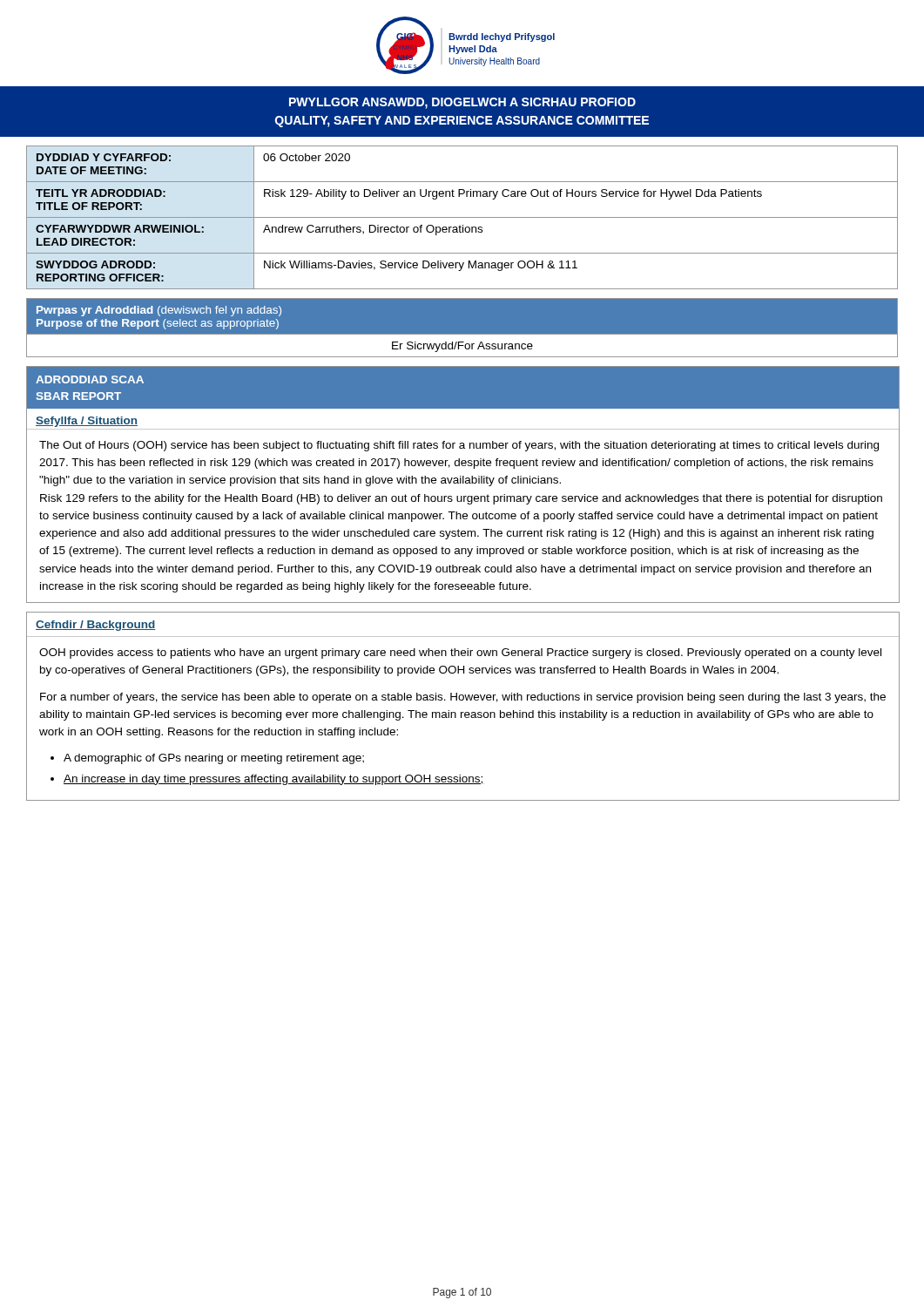Locate the text block containing "OOH provides access"
Image resolution: width=924 pixels, height=1307 pixels.
(x=463, y=662)
